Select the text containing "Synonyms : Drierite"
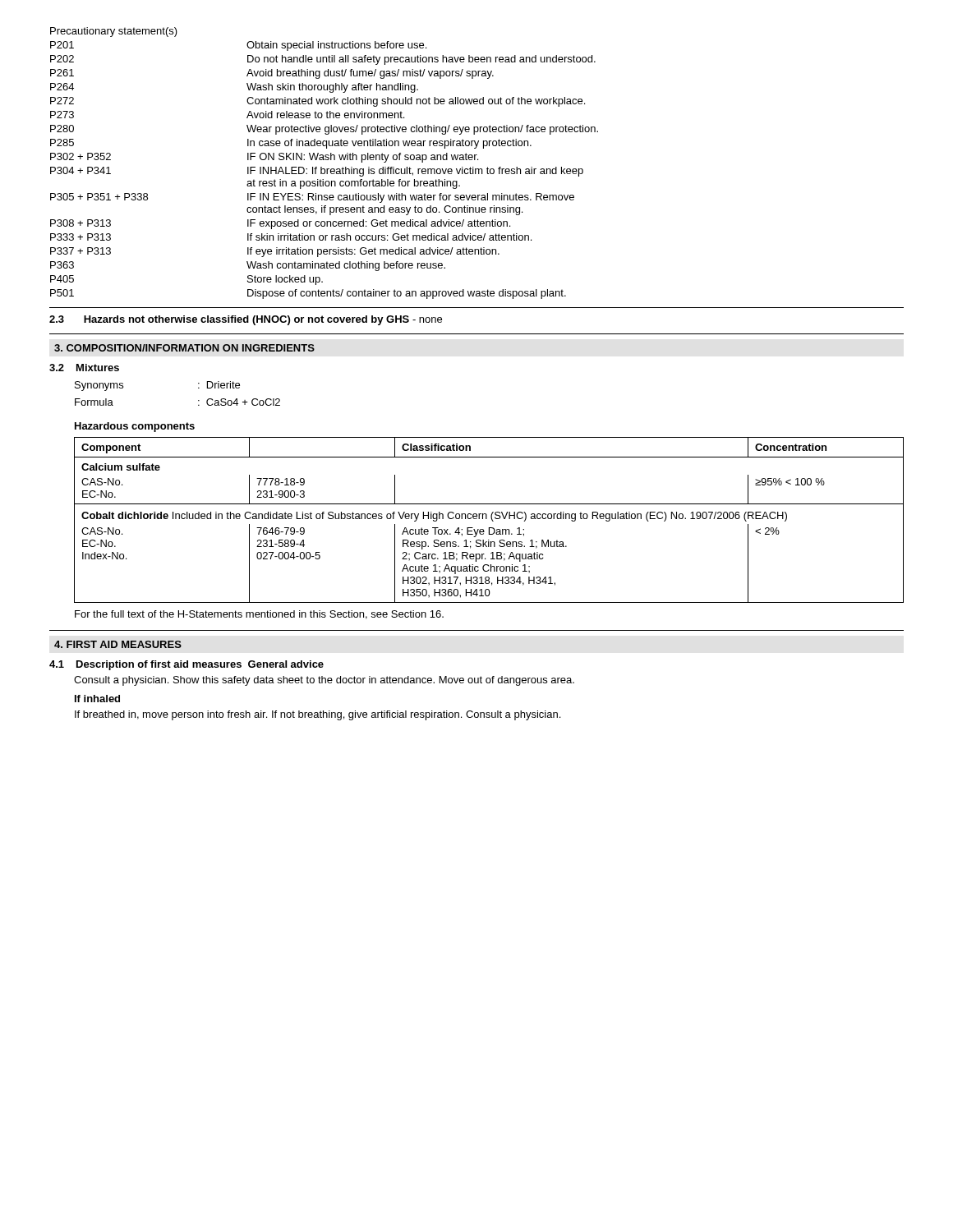 tap(100, 386)
